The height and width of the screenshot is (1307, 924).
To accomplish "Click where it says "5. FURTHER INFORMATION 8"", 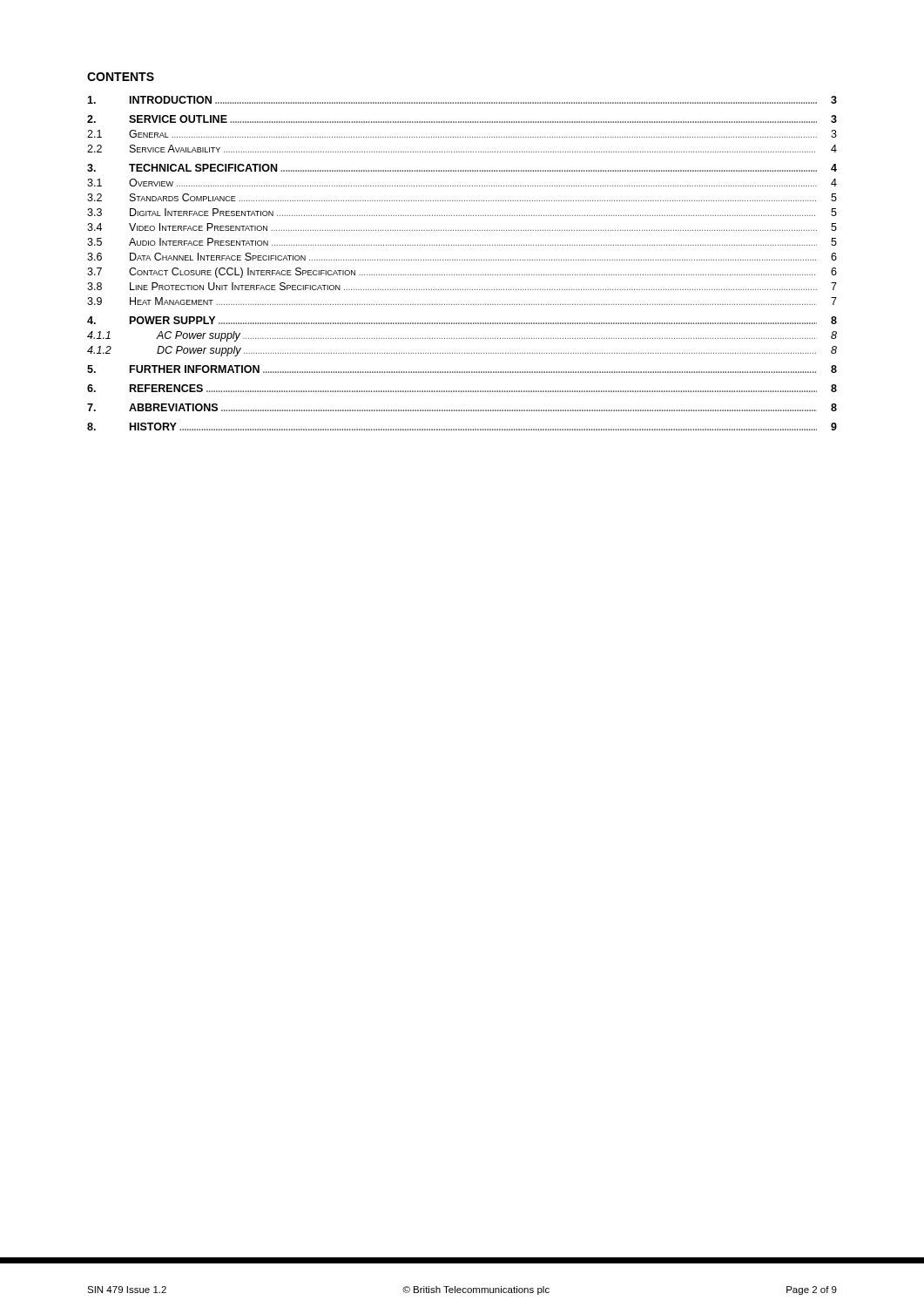I will click(462, 369).
